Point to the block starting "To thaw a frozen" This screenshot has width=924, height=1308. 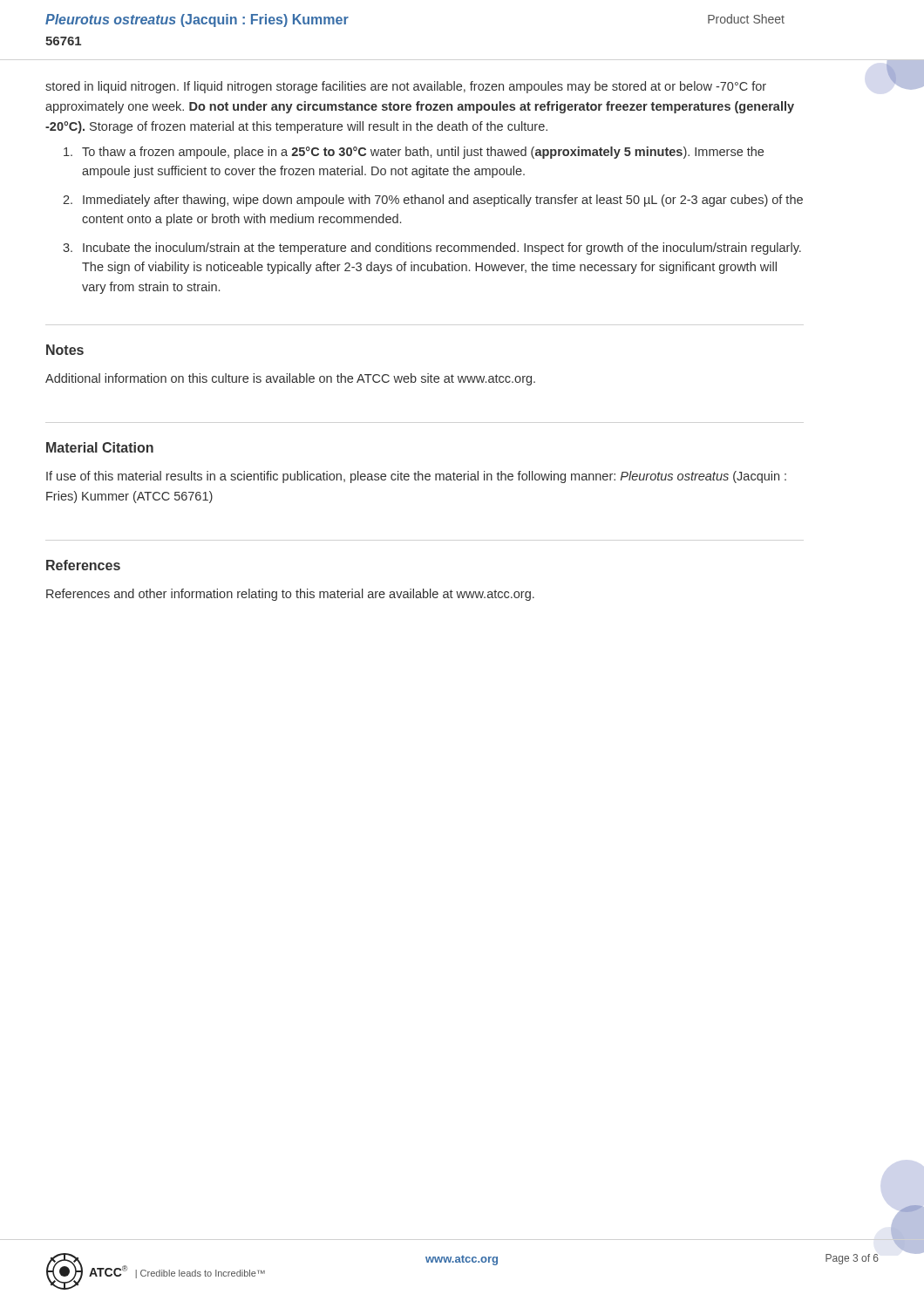click(433, 161)
